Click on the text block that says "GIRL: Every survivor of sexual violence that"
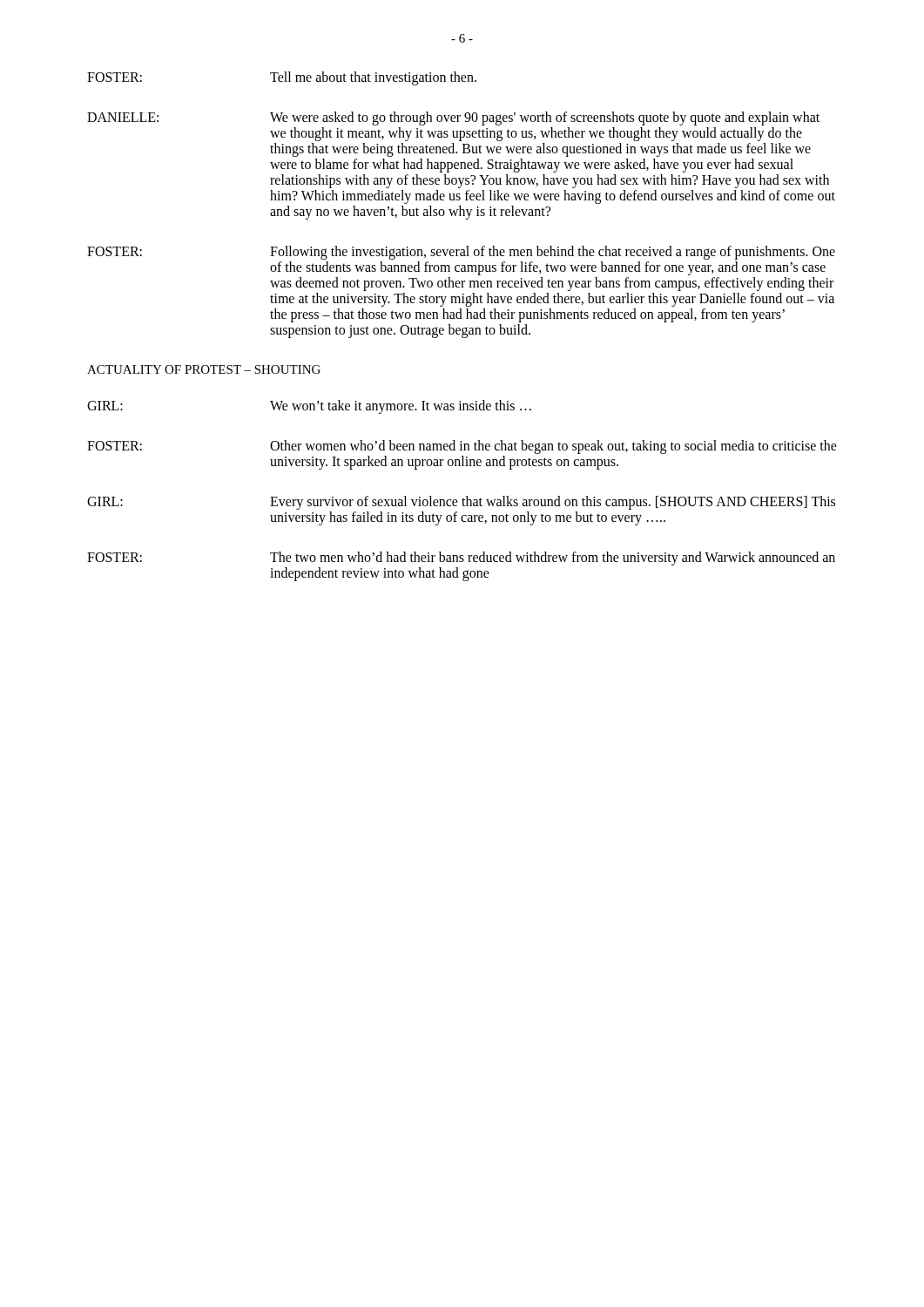 pyautogui.click(x=462, y=510)
